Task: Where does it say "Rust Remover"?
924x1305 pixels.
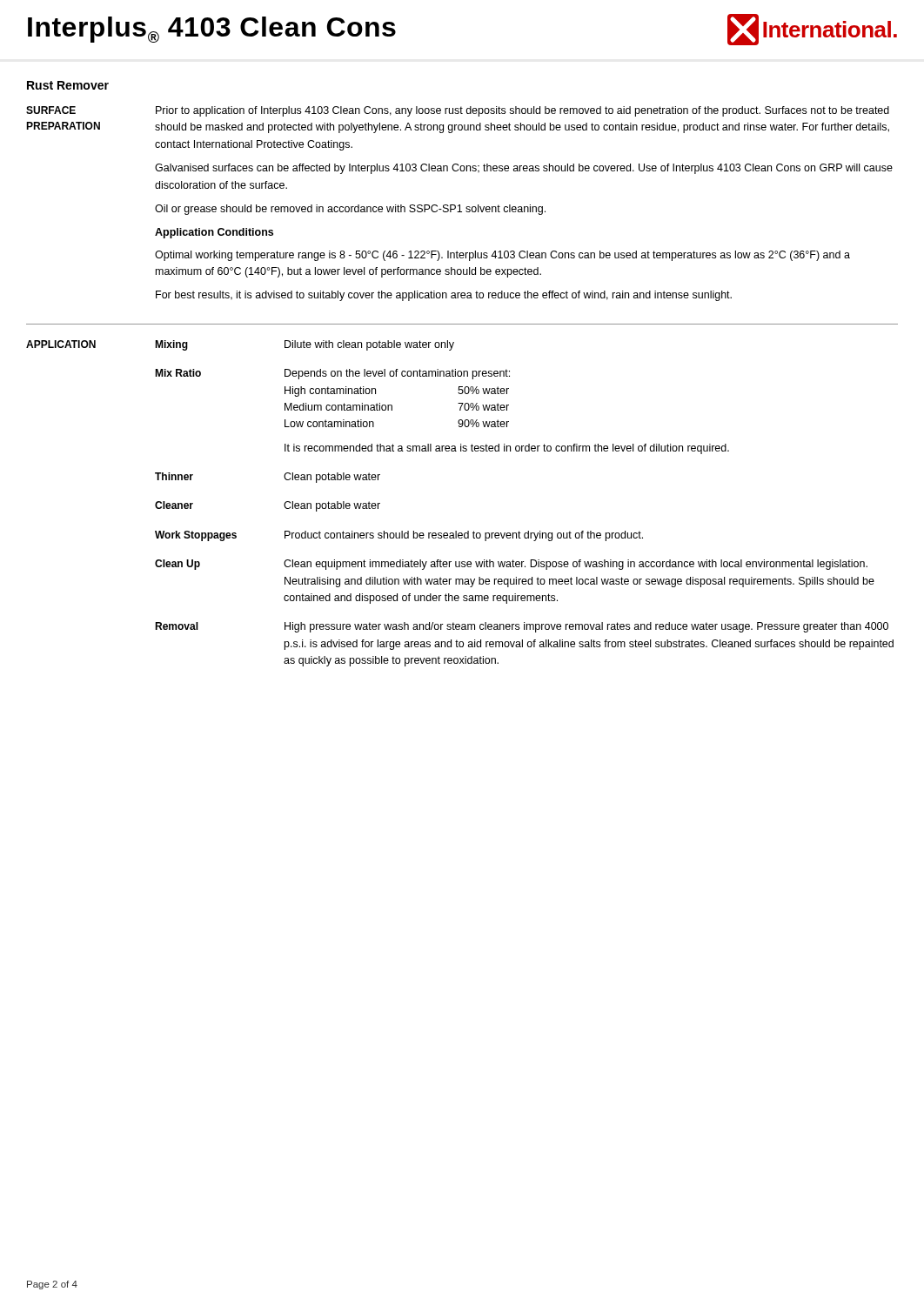Action: point(67,85)
